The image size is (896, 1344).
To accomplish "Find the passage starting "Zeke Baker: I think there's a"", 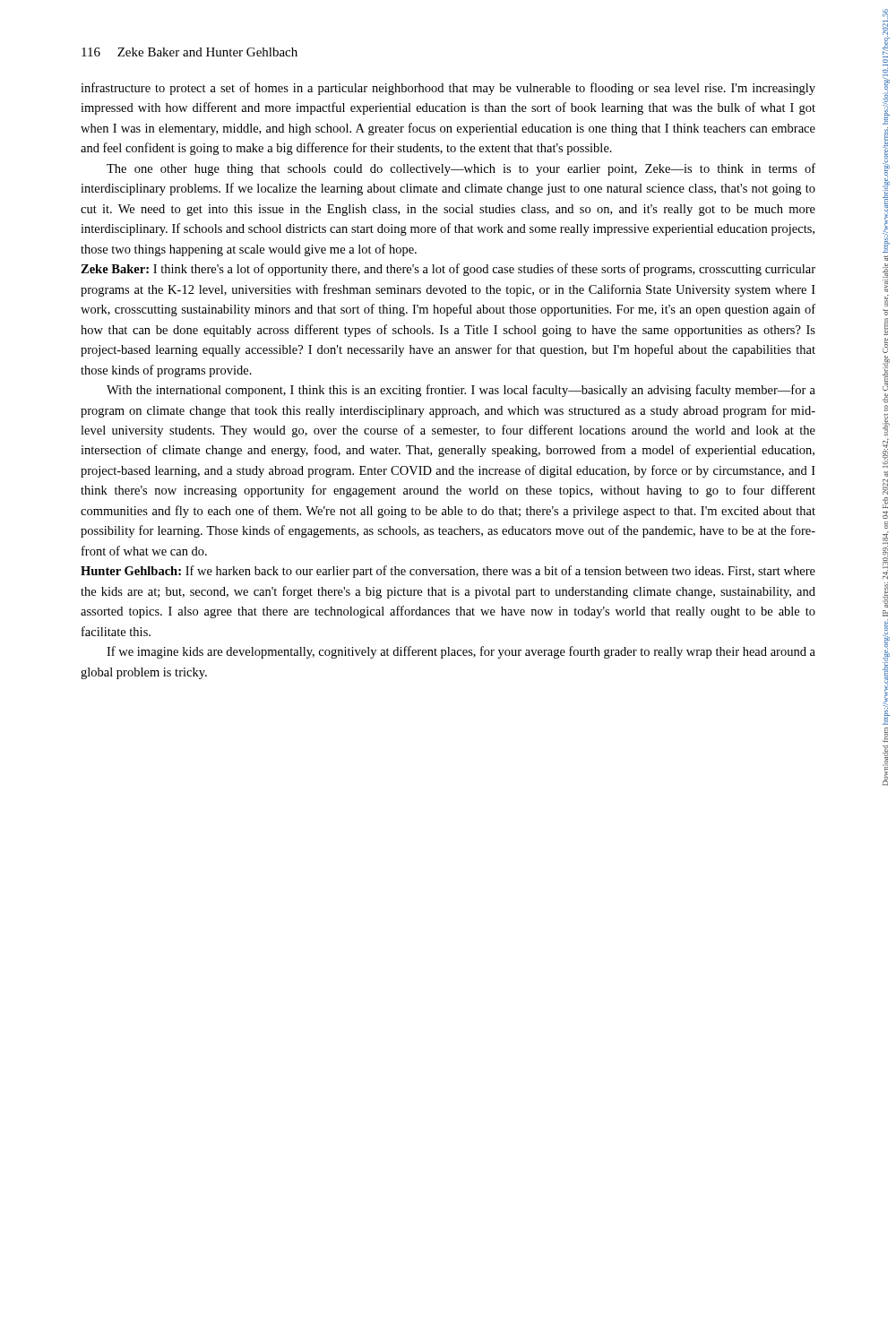I will pyautogui.click(x=448, y=410).
